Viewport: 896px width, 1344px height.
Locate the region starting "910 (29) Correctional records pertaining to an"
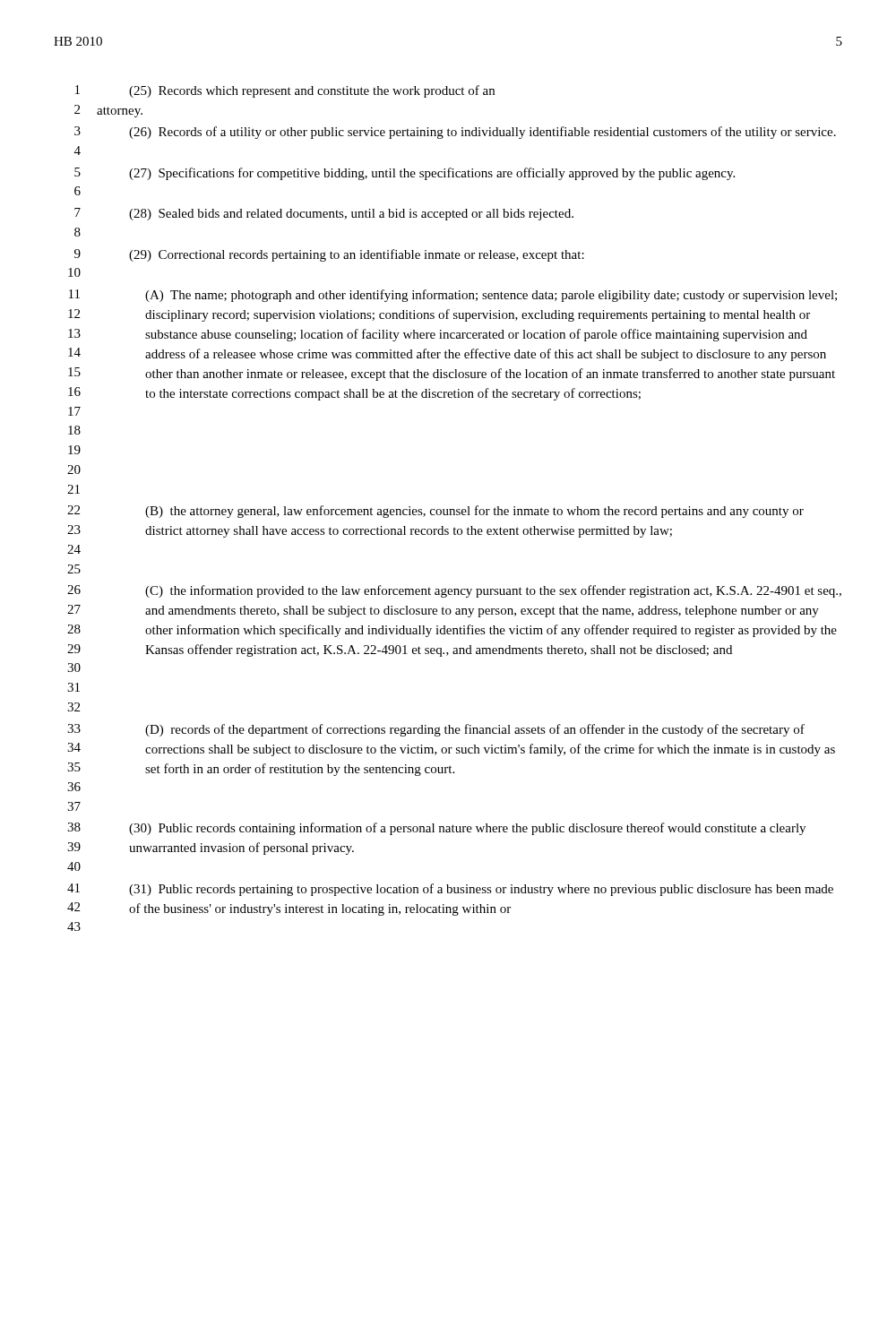[x=448, y=264]
